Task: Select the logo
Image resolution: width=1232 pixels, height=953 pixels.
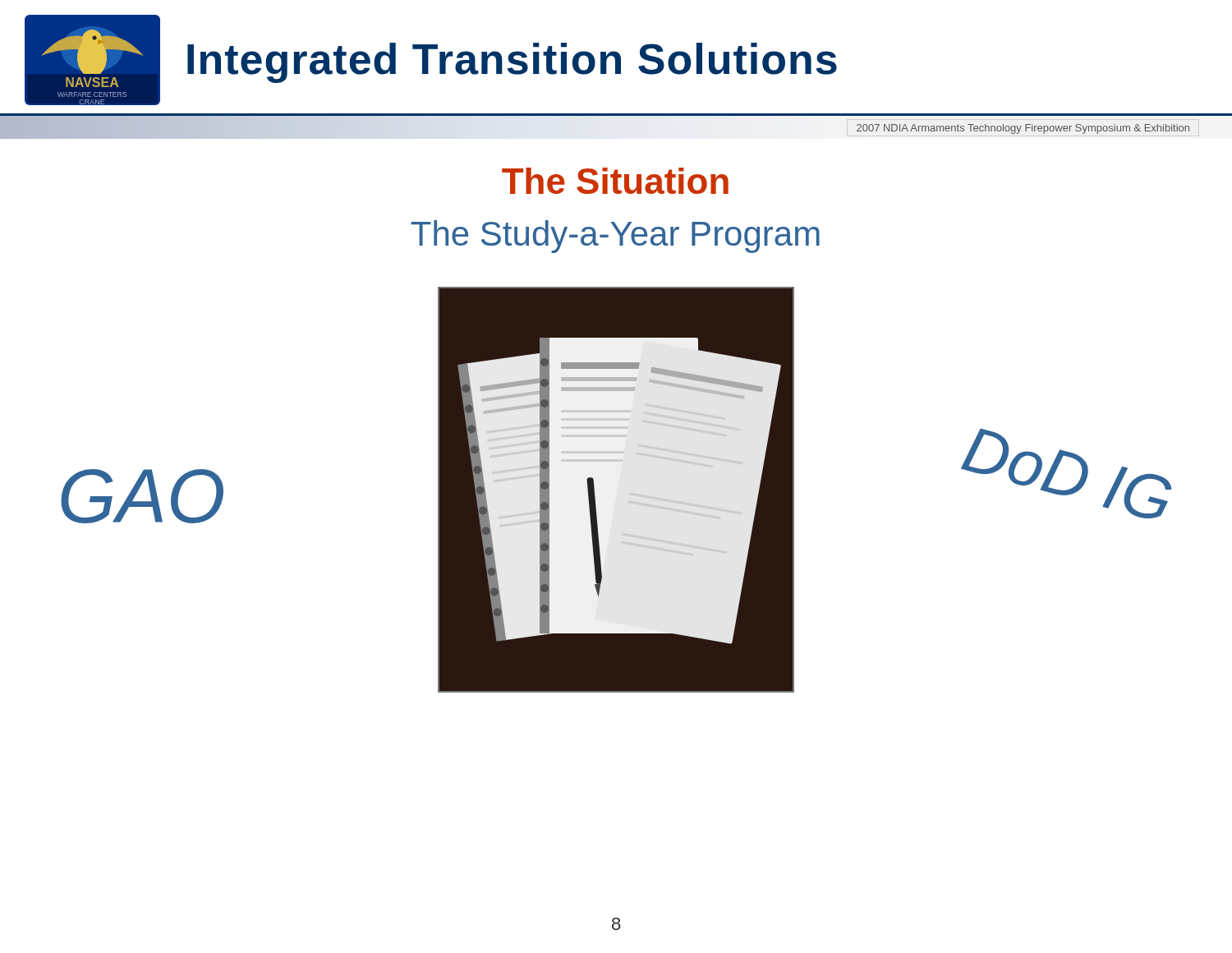Action: (92, 60)
